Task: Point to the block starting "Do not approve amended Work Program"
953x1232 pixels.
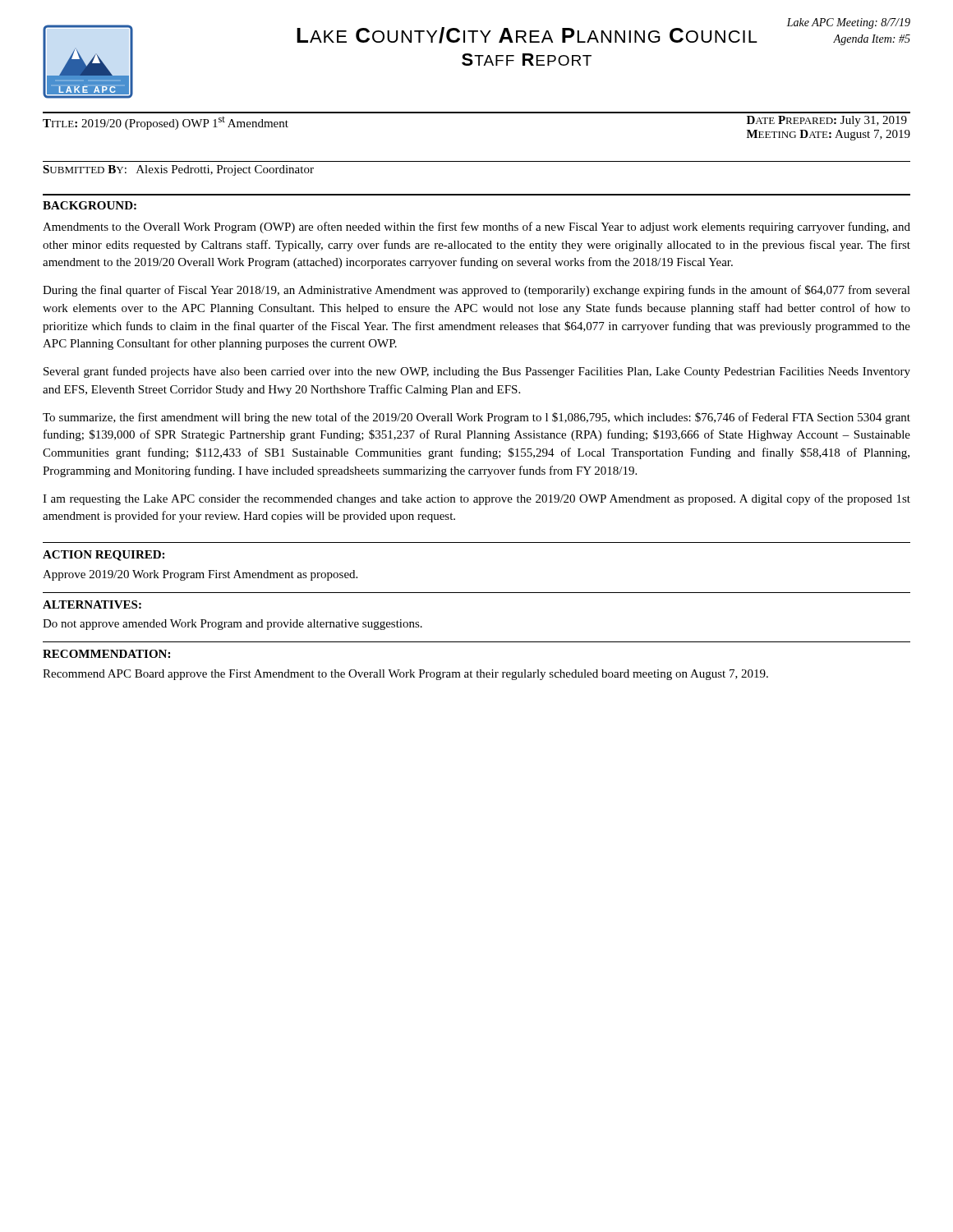Action: pyautogui.click(x=233, y=624)
